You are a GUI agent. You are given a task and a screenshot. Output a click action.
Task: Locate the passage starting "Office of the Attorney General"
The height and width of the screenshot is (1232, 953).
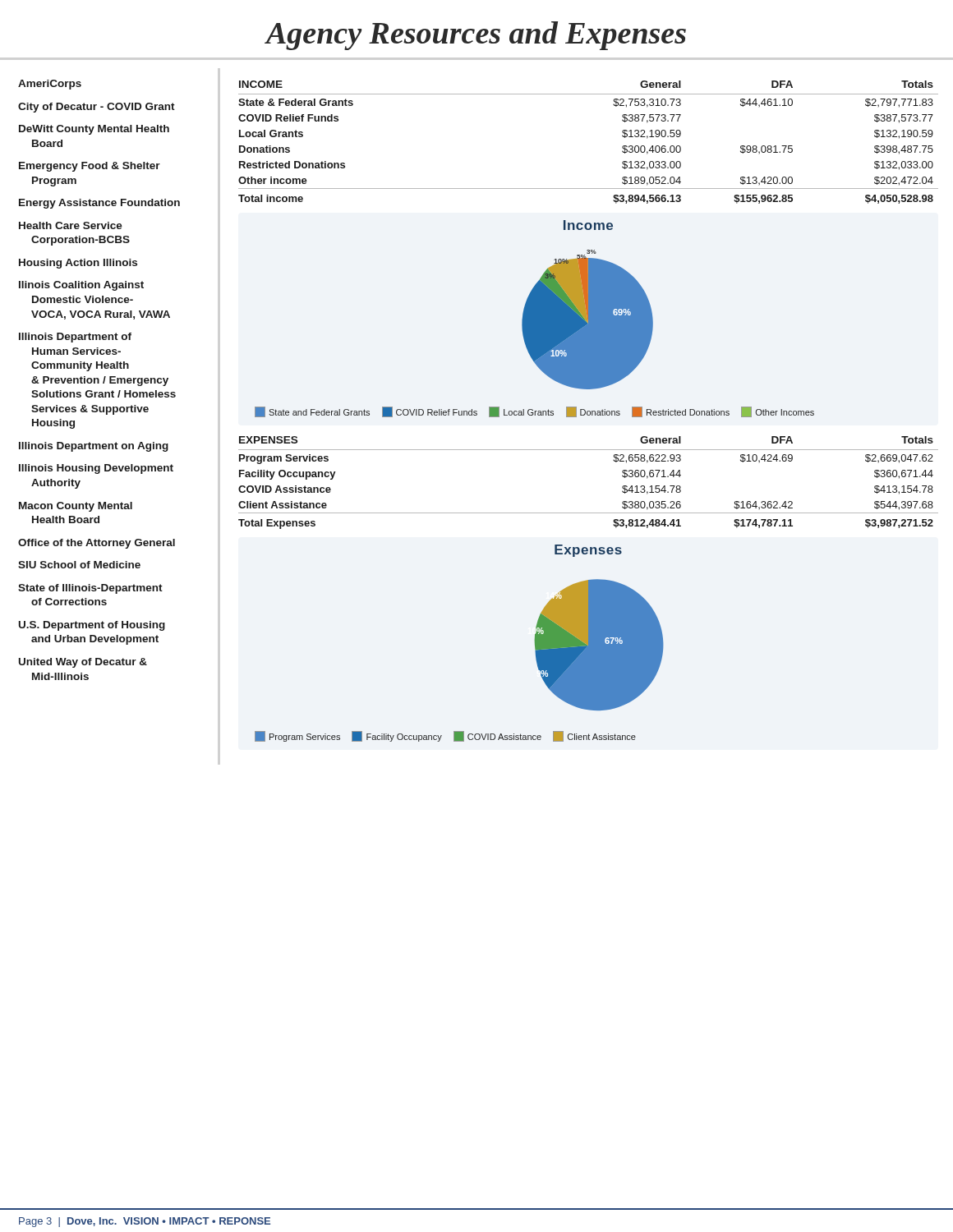(97, 542)
